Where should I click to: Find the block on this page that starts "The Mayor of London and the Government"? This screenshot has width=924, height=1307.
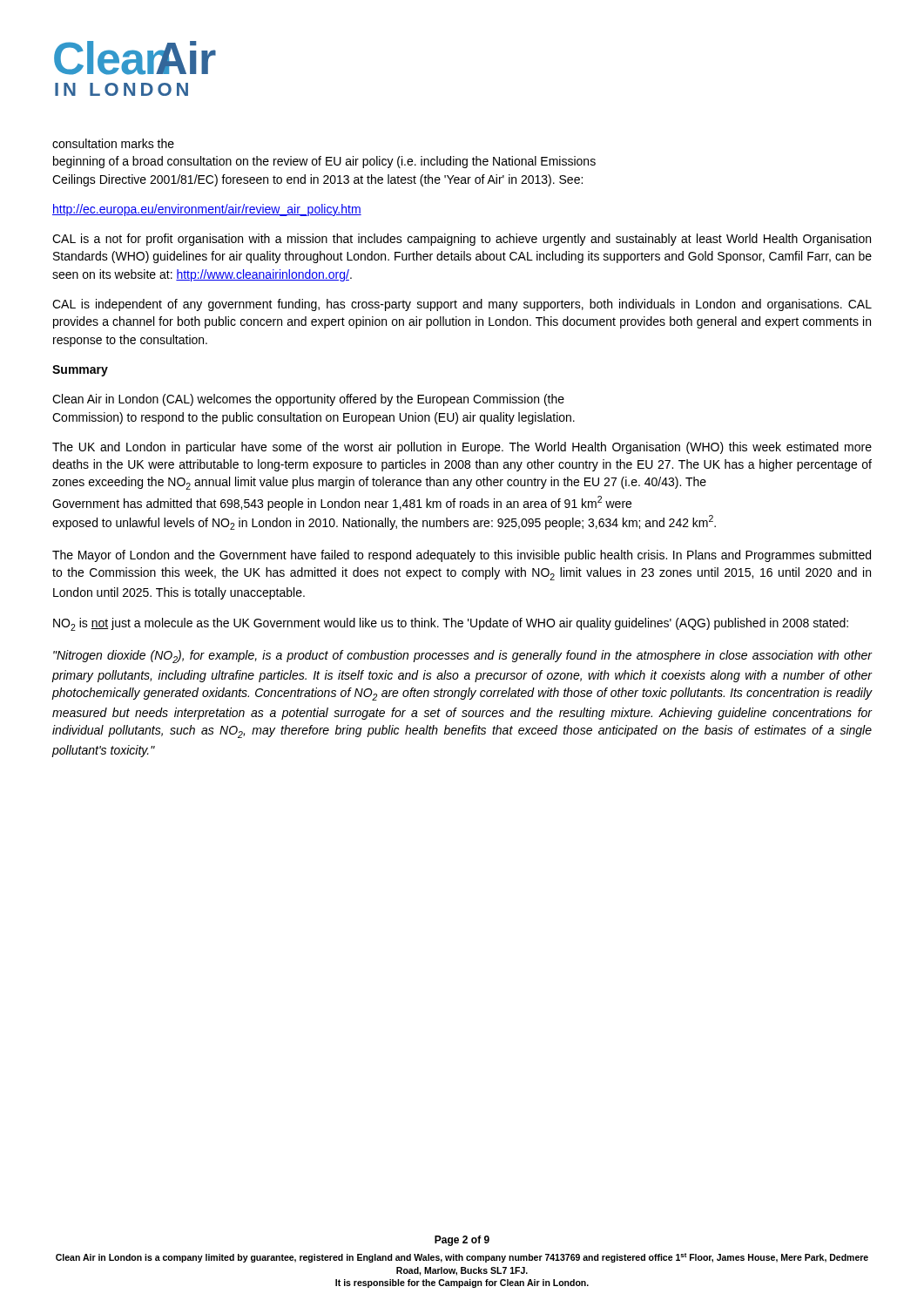click(x=462, y=574)
